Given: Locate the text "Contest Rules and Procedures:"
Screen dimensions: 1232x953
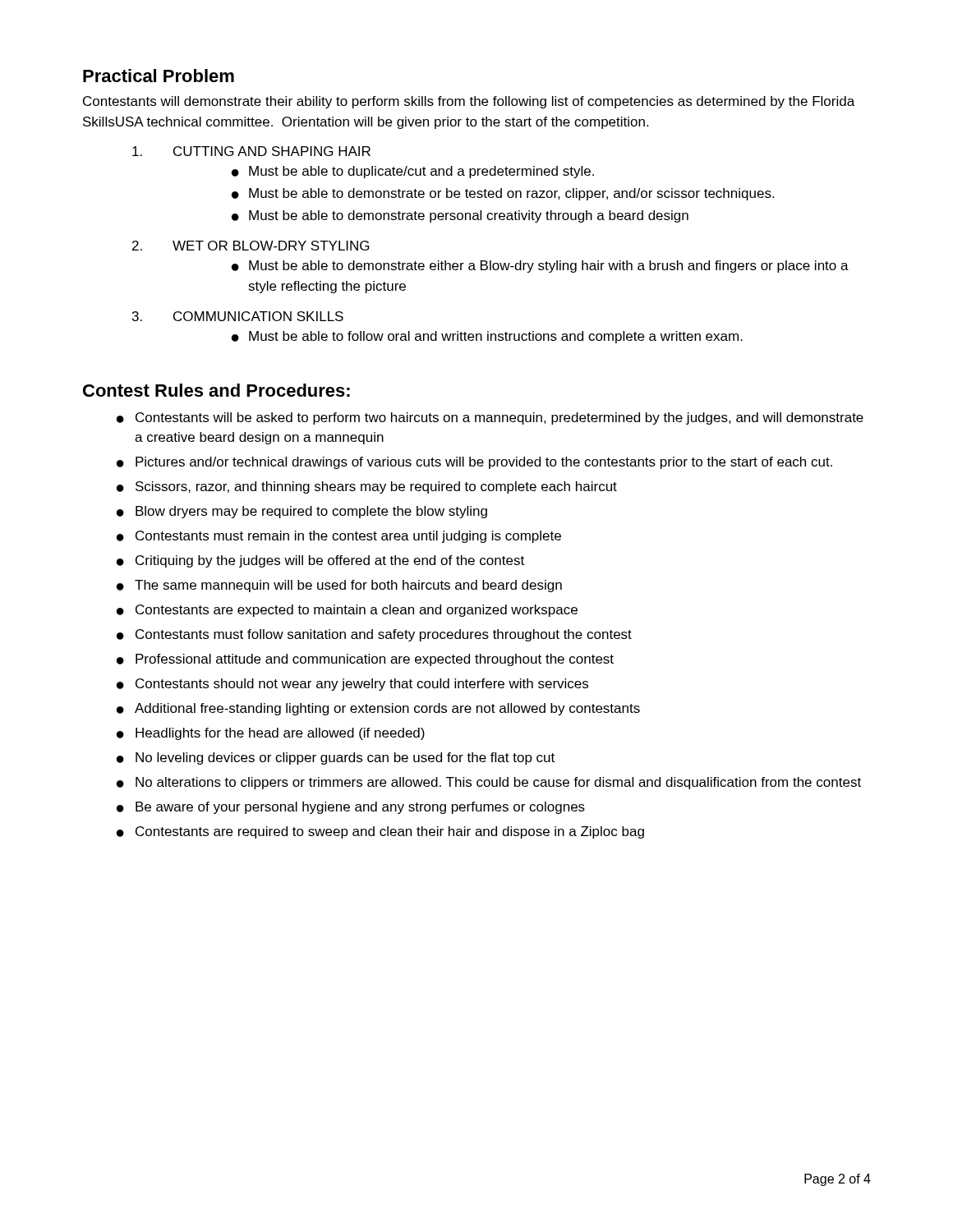Looking at the screenshot, I should [216, 390].
